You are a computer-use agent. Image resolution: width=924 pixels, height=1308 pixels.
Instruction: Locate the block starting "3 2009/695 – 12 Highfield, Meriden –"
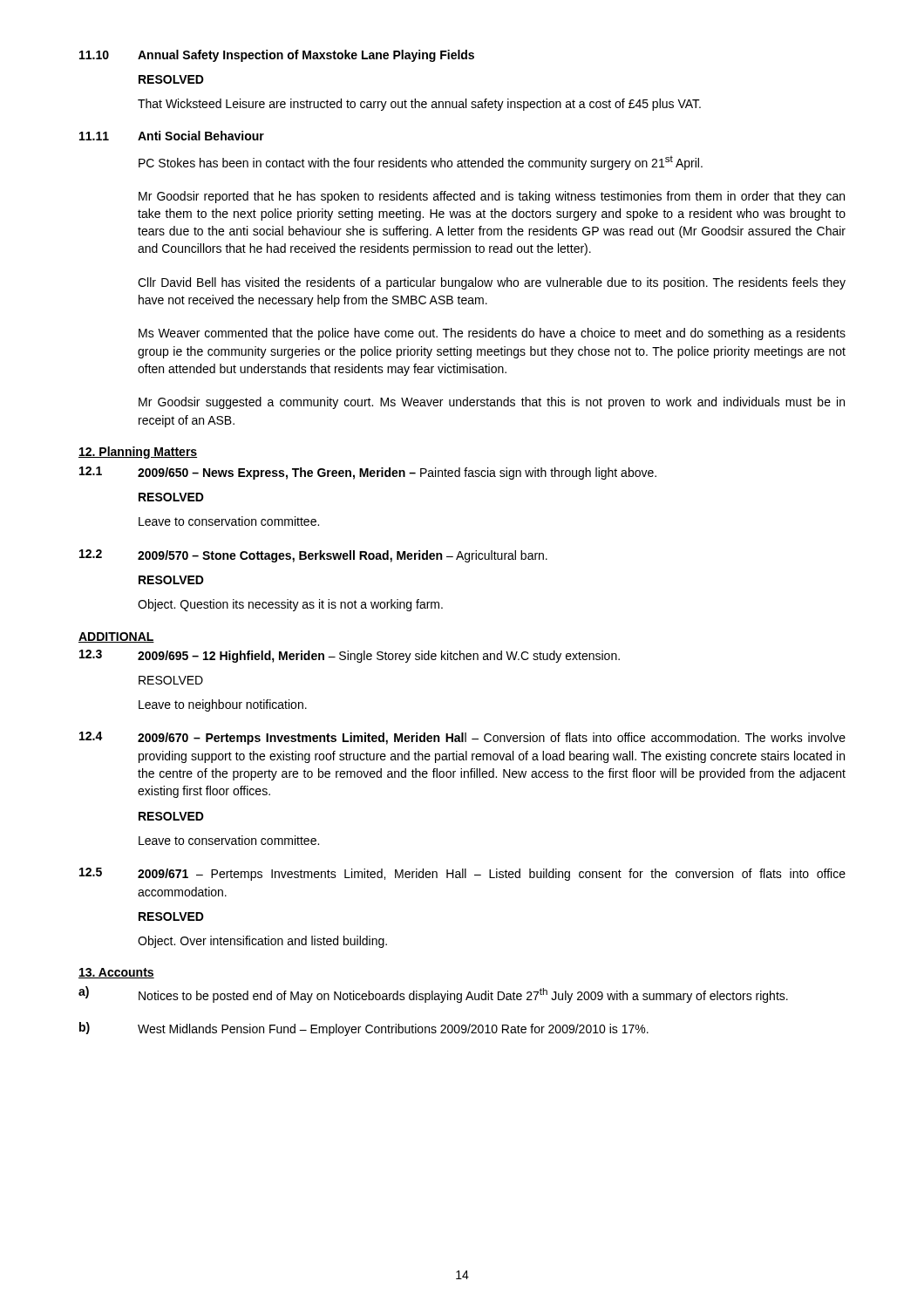(x=350, y=656)
